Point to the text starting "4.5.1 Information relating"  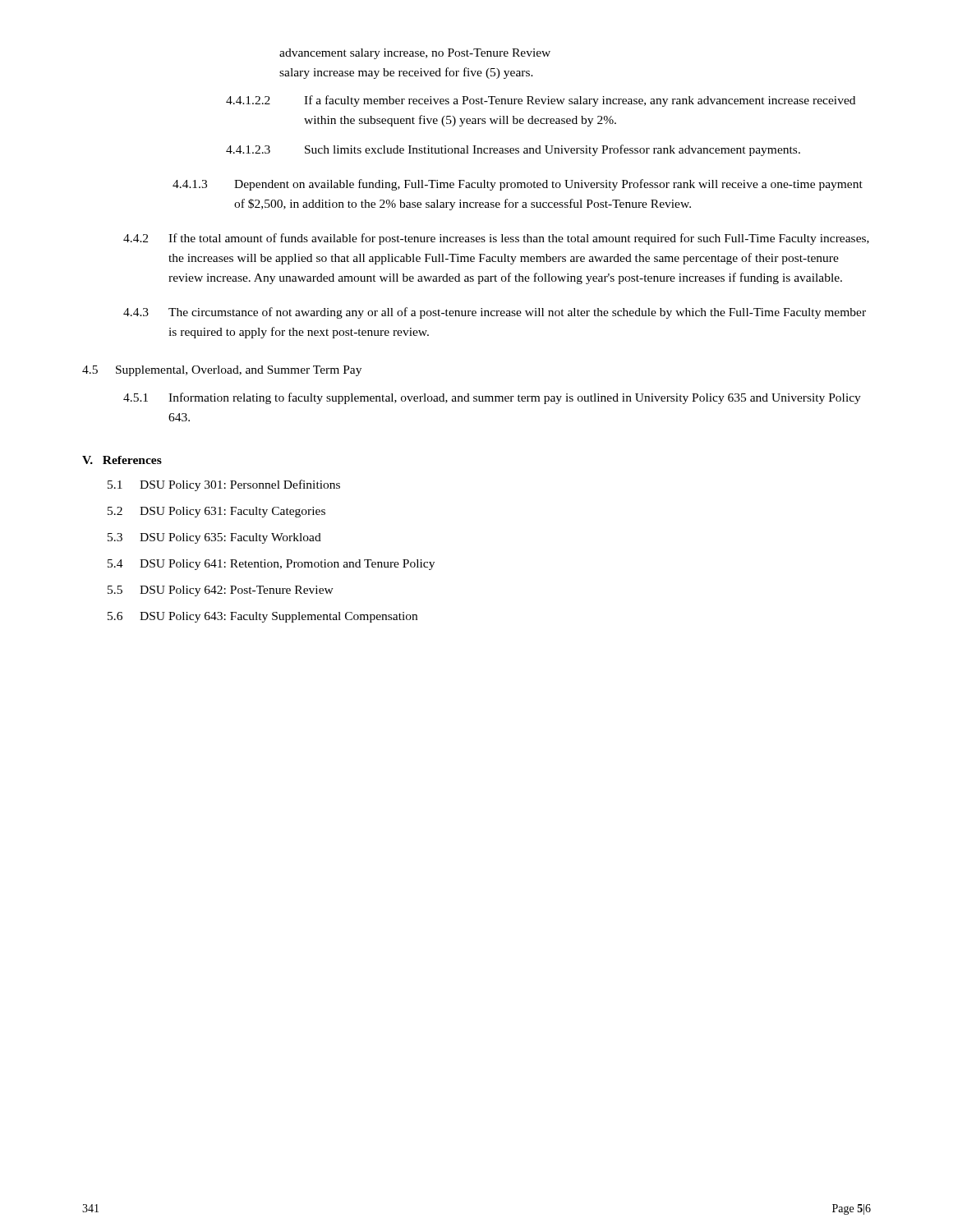click(497, 408)
